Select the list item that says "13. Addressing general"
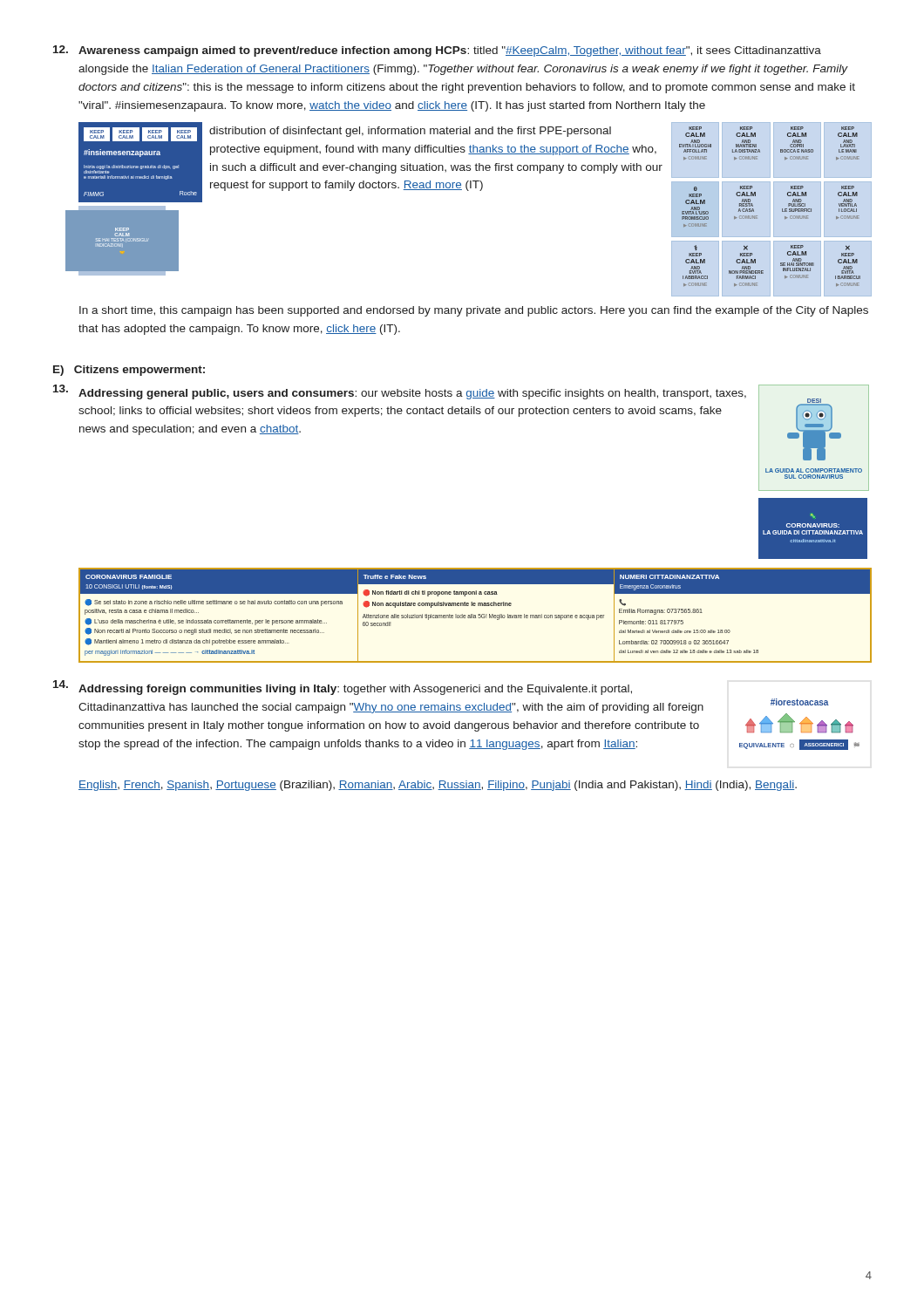 click(x=462, y=522)
